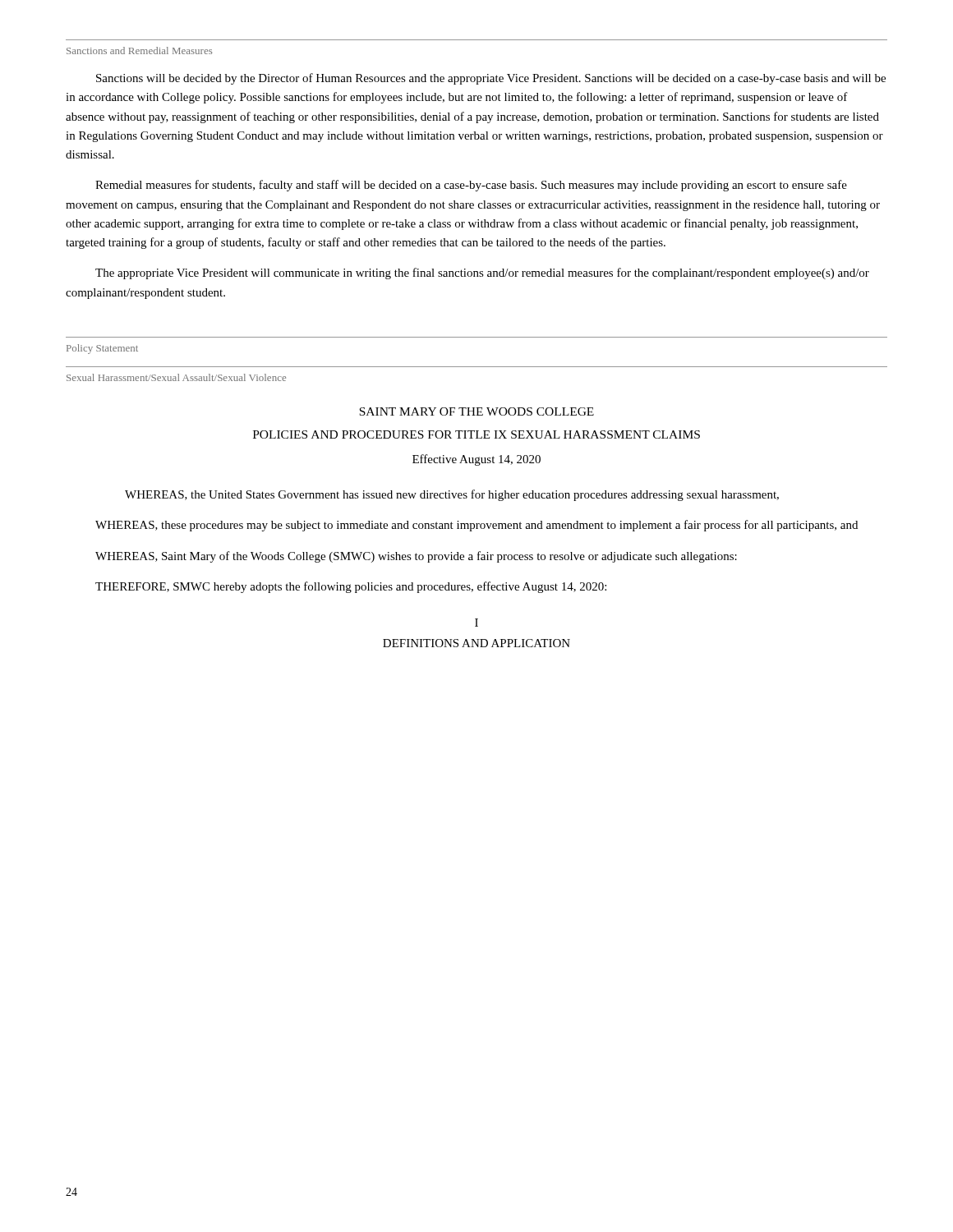Locate the text that reads "Effective August 14, 2020"

(476, 459)
